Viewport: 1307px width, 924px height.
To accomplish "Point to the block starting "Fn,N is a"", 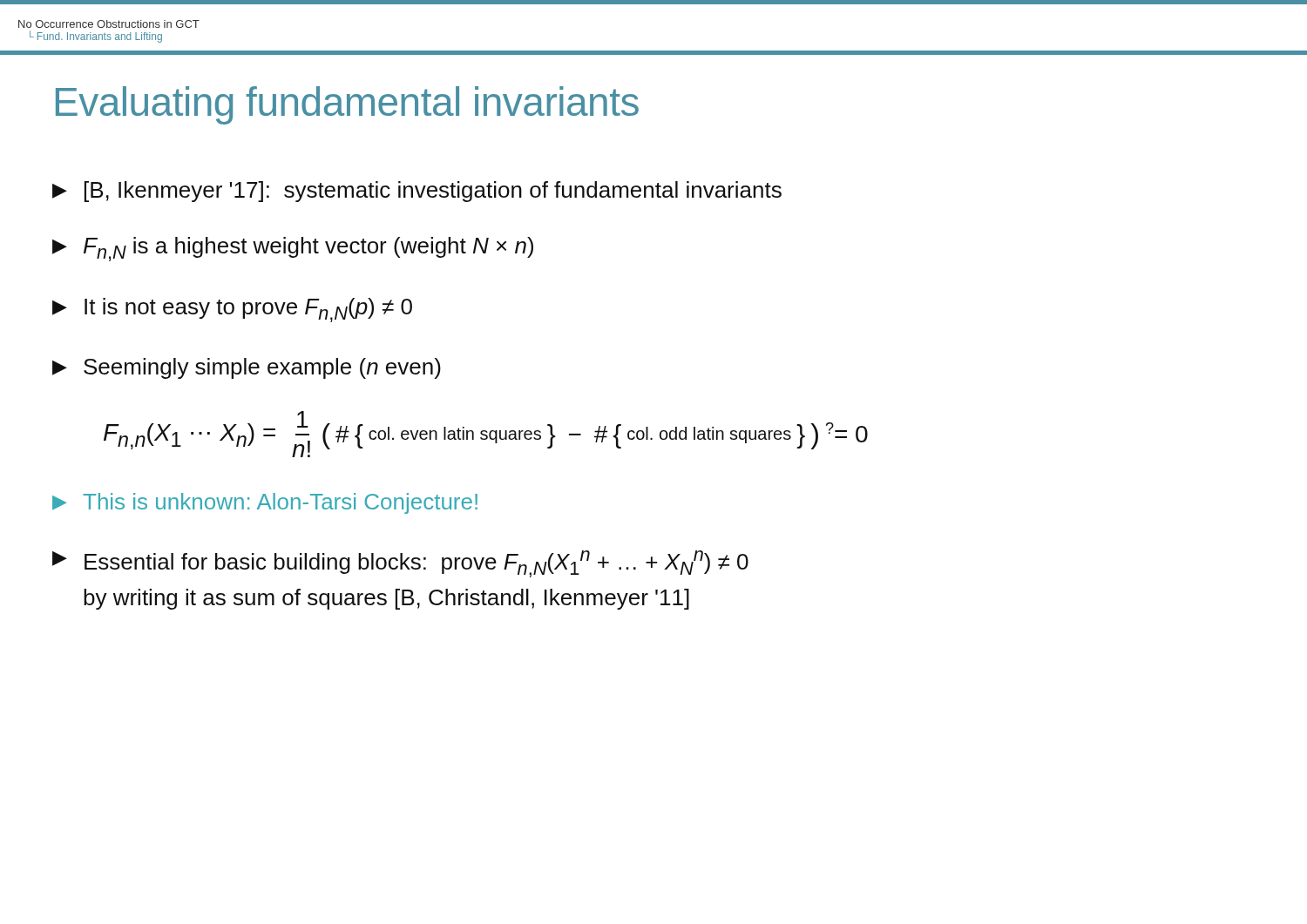I will point(293,248).
